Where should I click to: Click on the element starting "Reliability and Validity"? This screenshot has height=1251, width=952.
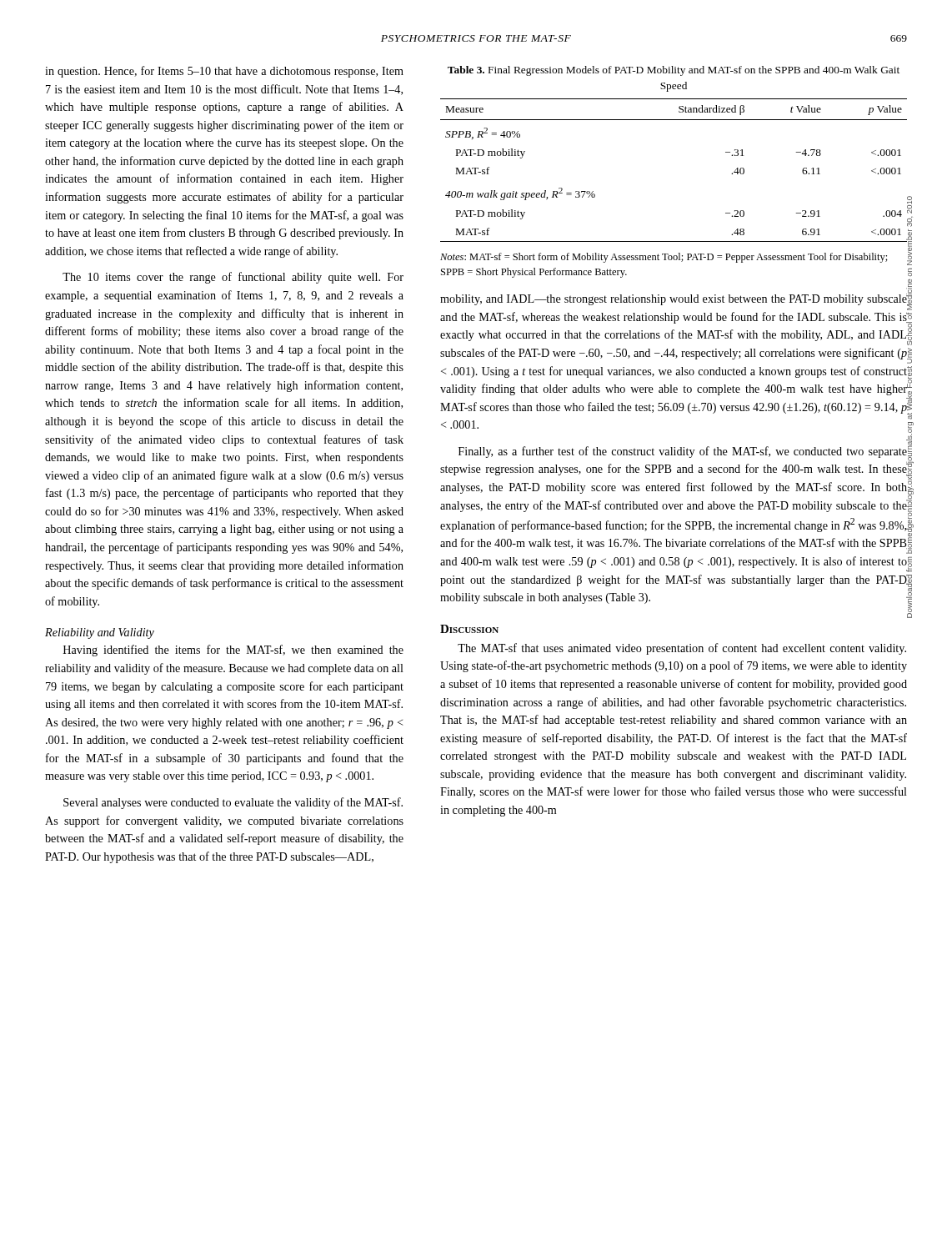[x=100, y=632]
